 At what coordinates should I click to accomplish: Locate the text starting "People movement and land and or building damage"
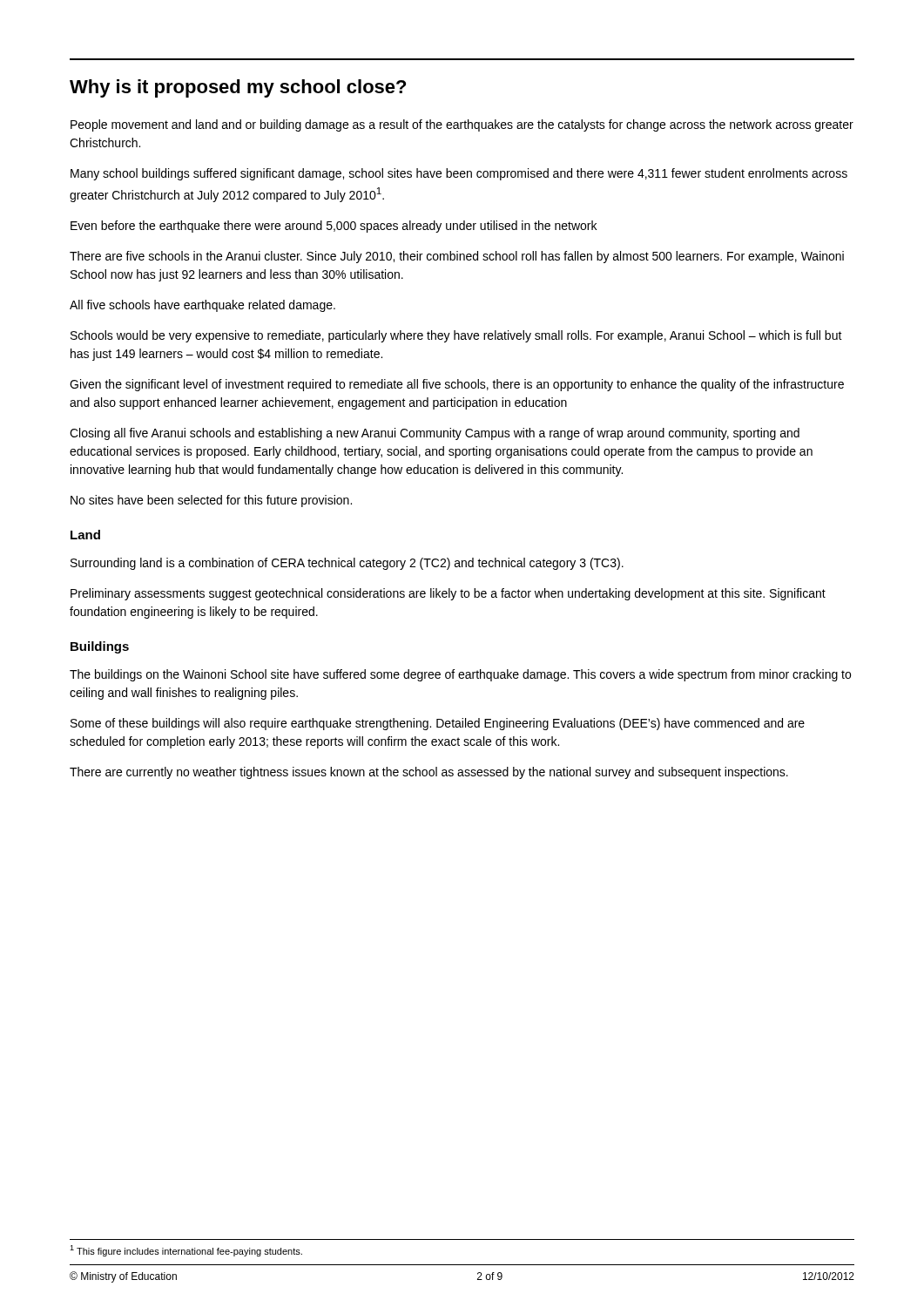[x=461, y=134]
